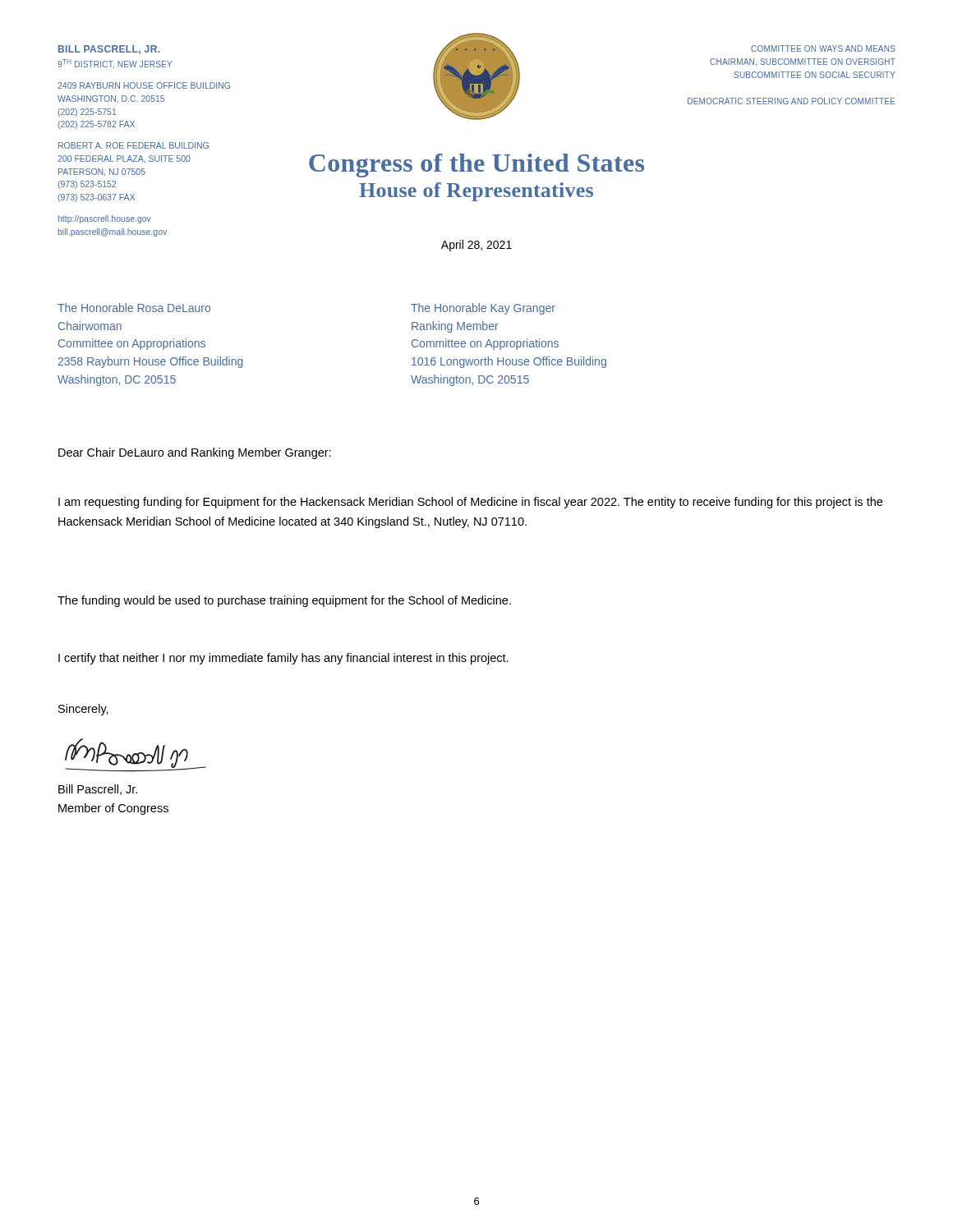Select the block starting "April 28, 2021"
The height and width of the screenshot is (1232, 953).
click(x=476, y=245)
